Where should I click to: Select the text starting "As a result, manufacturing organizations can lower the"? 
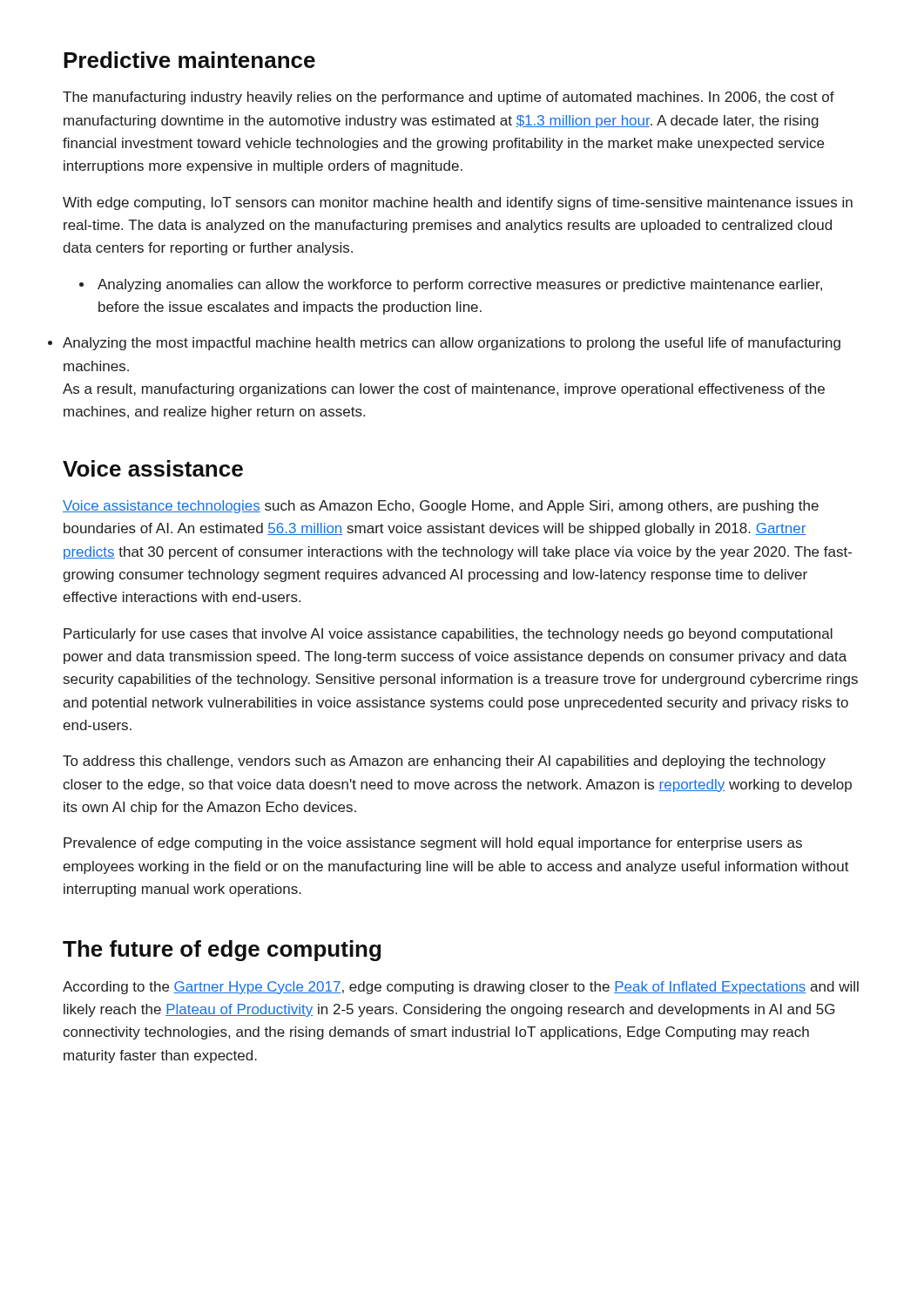[x=462, y=401]
